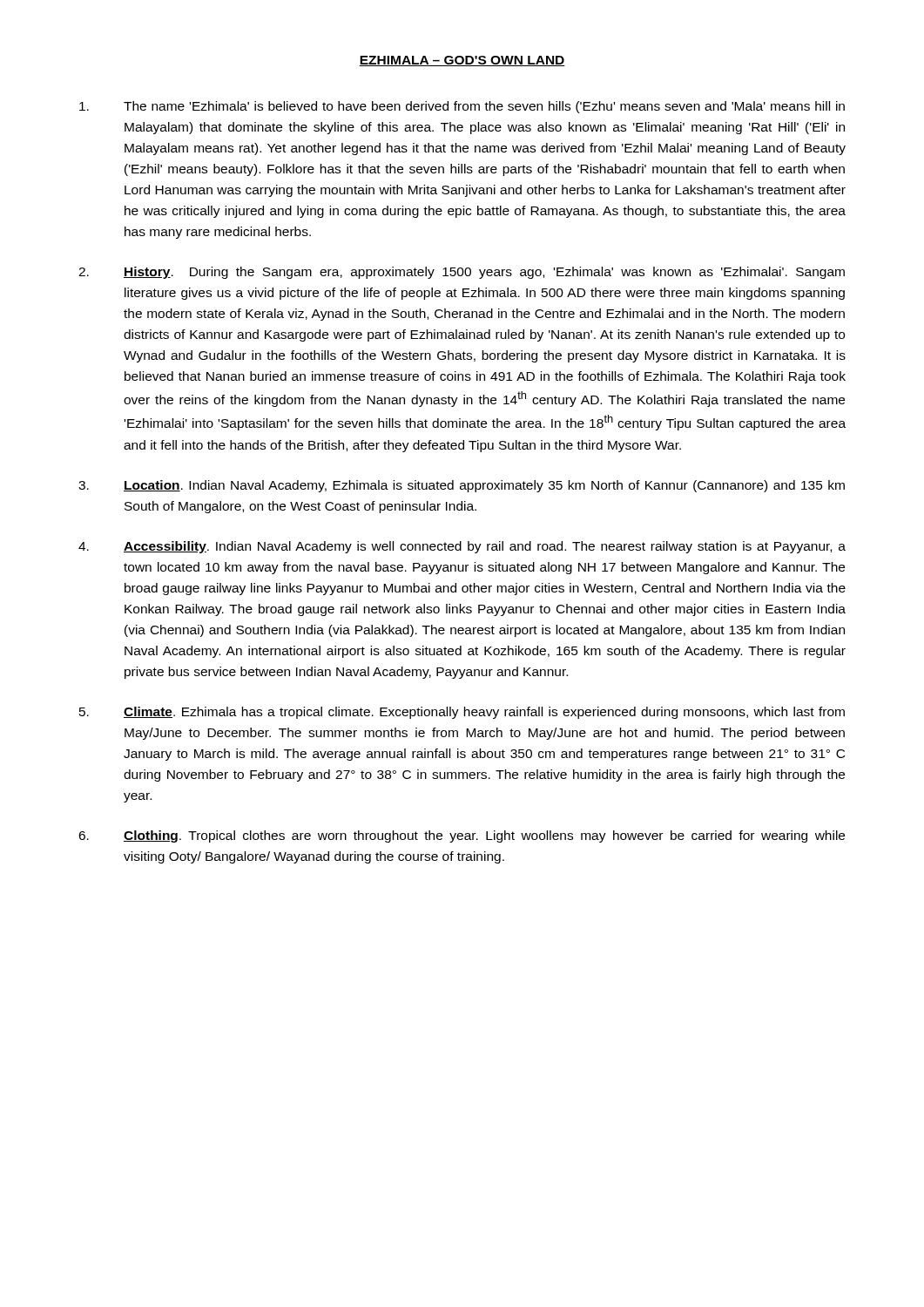The image size is (924, 1307).
Task: Find the text block with the text "Clothing. Tropical clothes are worn throughout the"
Action: click(462, 846)
